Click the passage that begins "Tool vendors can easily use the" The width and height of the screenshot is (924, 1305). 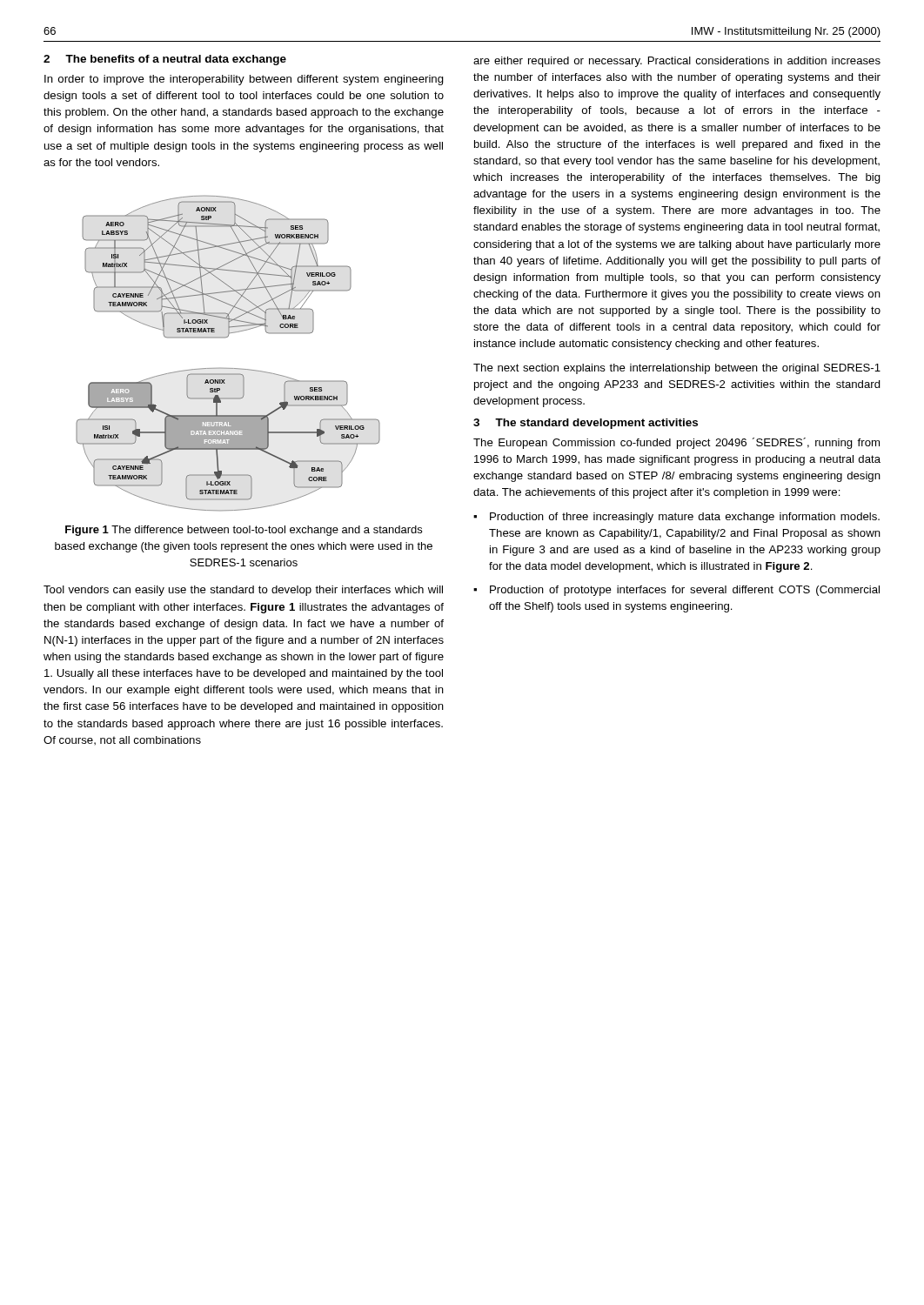click(244, 665)
